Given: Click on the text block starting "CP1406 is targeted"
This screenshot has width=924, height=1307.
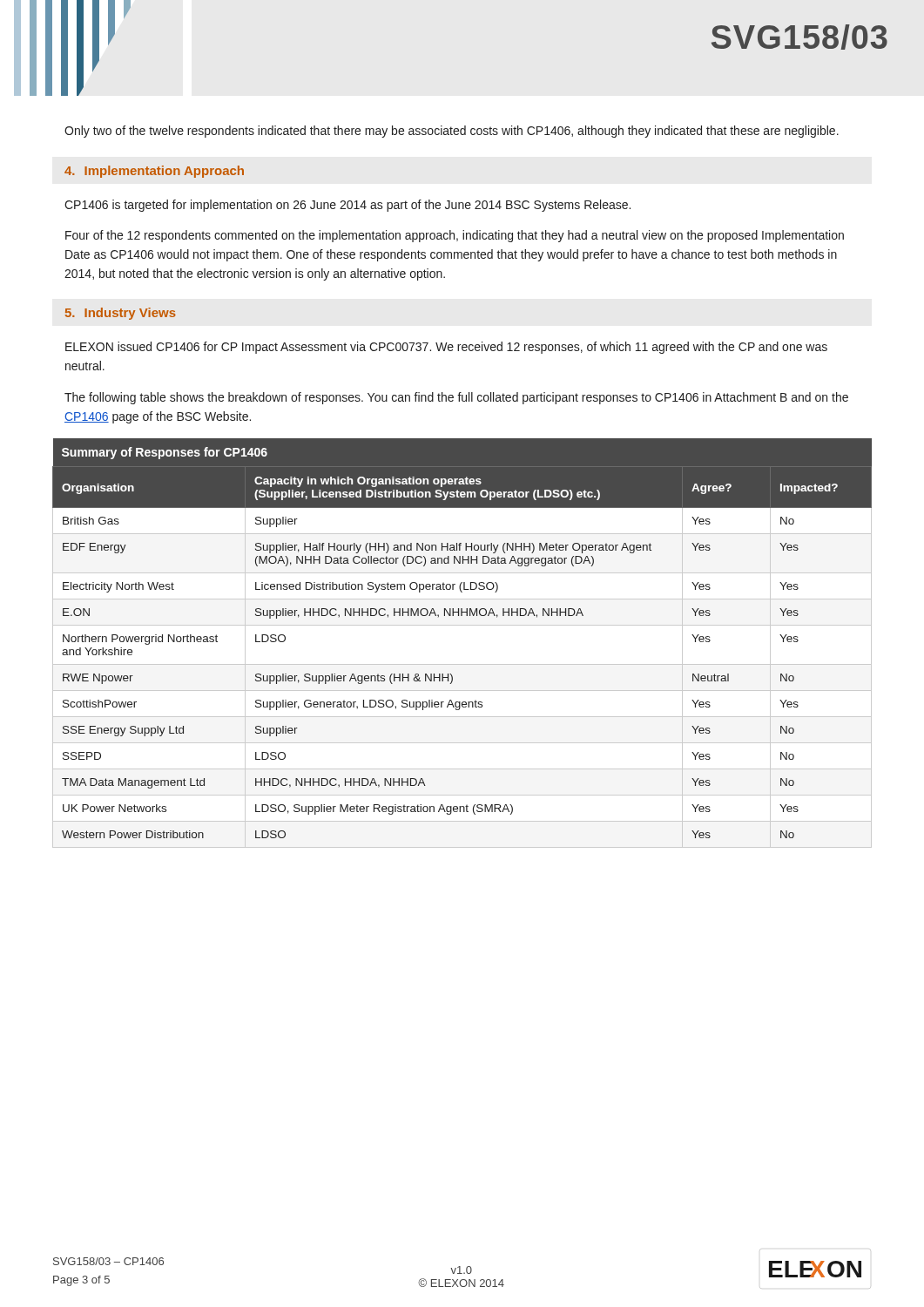Looking at the screenshot, I should click(348, 204).
